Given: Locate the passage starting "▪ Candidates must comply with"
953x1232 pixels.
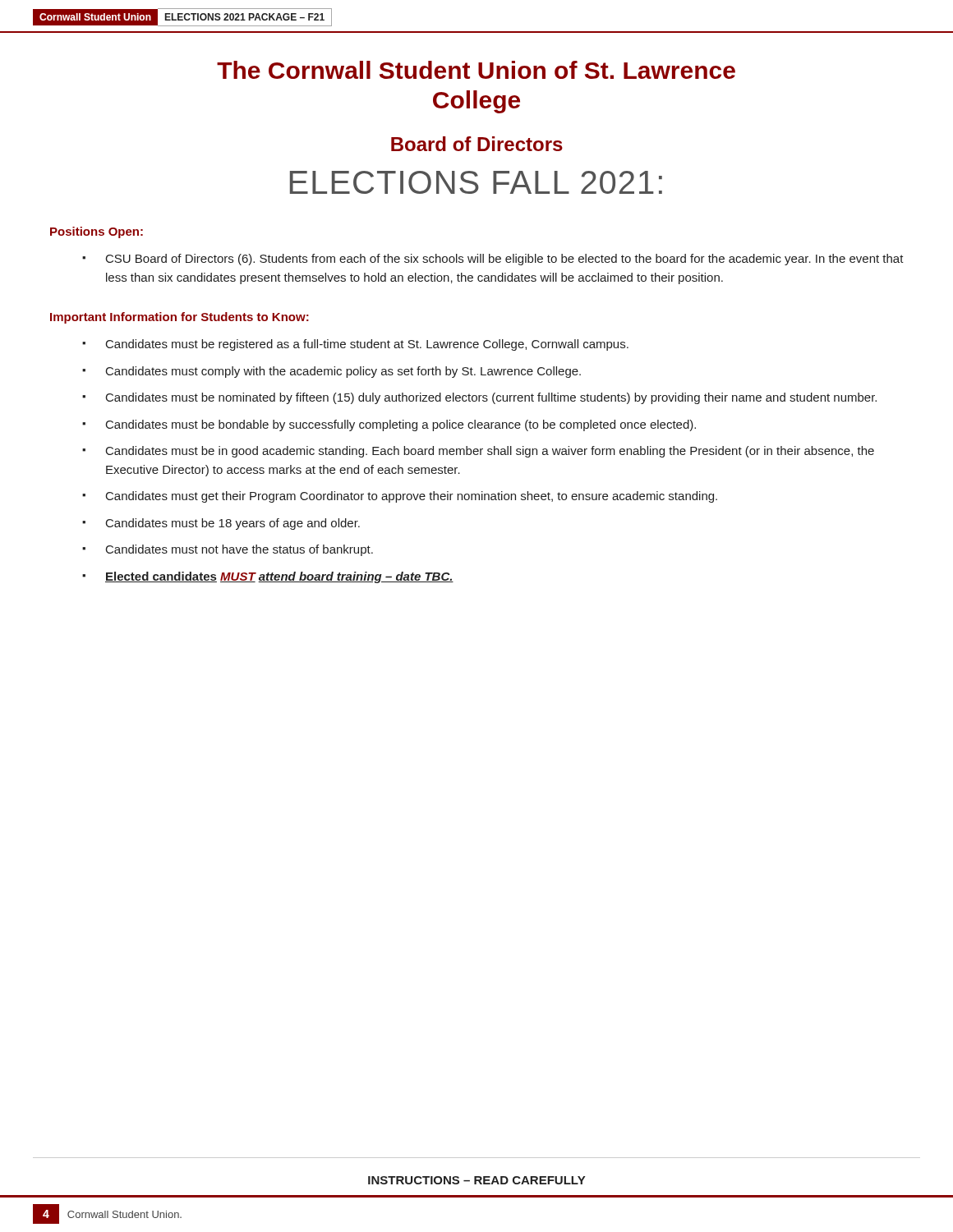Looking at the screenshot, I should point(332,371).
